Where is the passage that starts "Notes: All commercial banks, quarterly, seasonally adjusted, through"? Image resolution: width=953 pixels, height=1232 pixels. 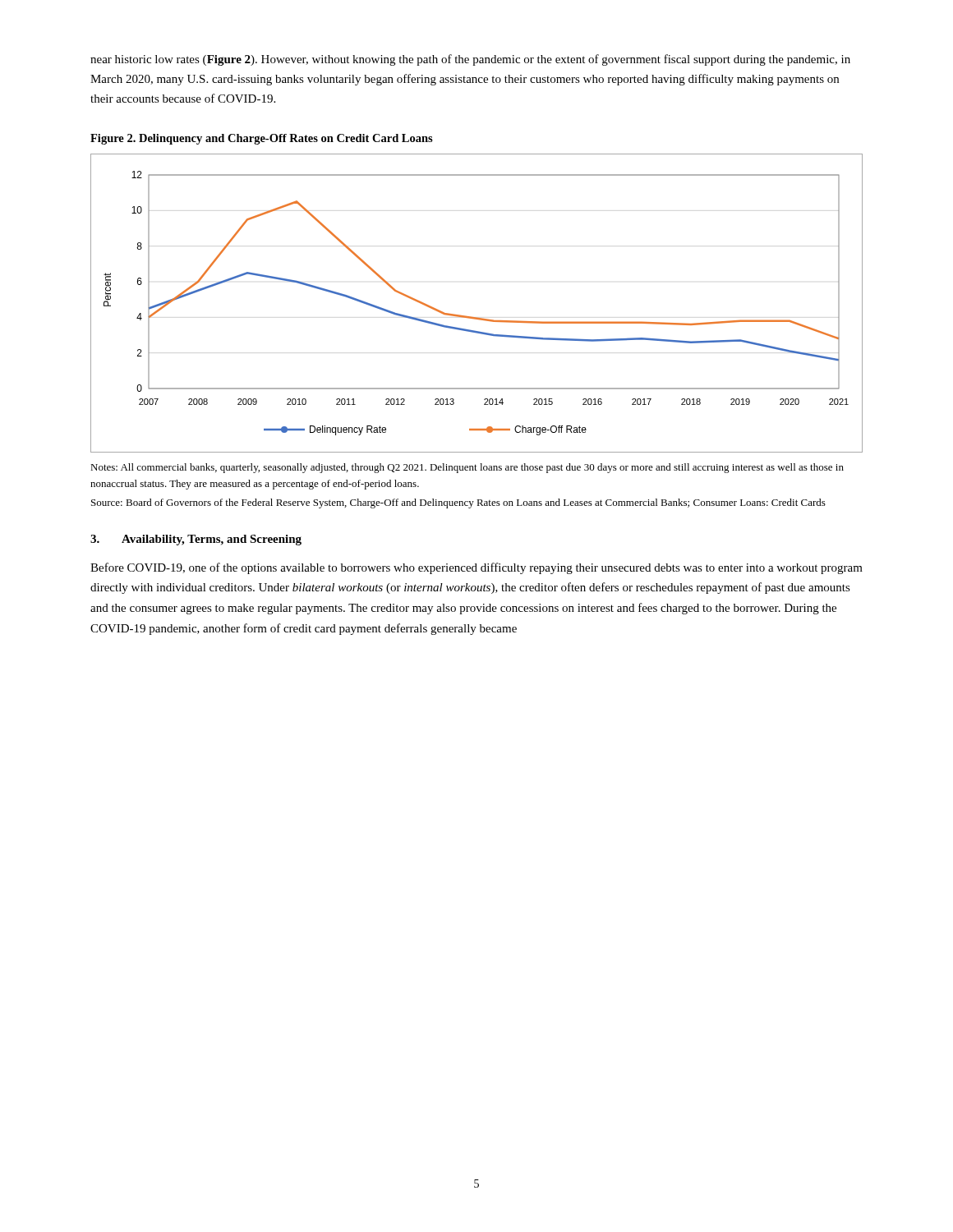click(x=467, y=475)
